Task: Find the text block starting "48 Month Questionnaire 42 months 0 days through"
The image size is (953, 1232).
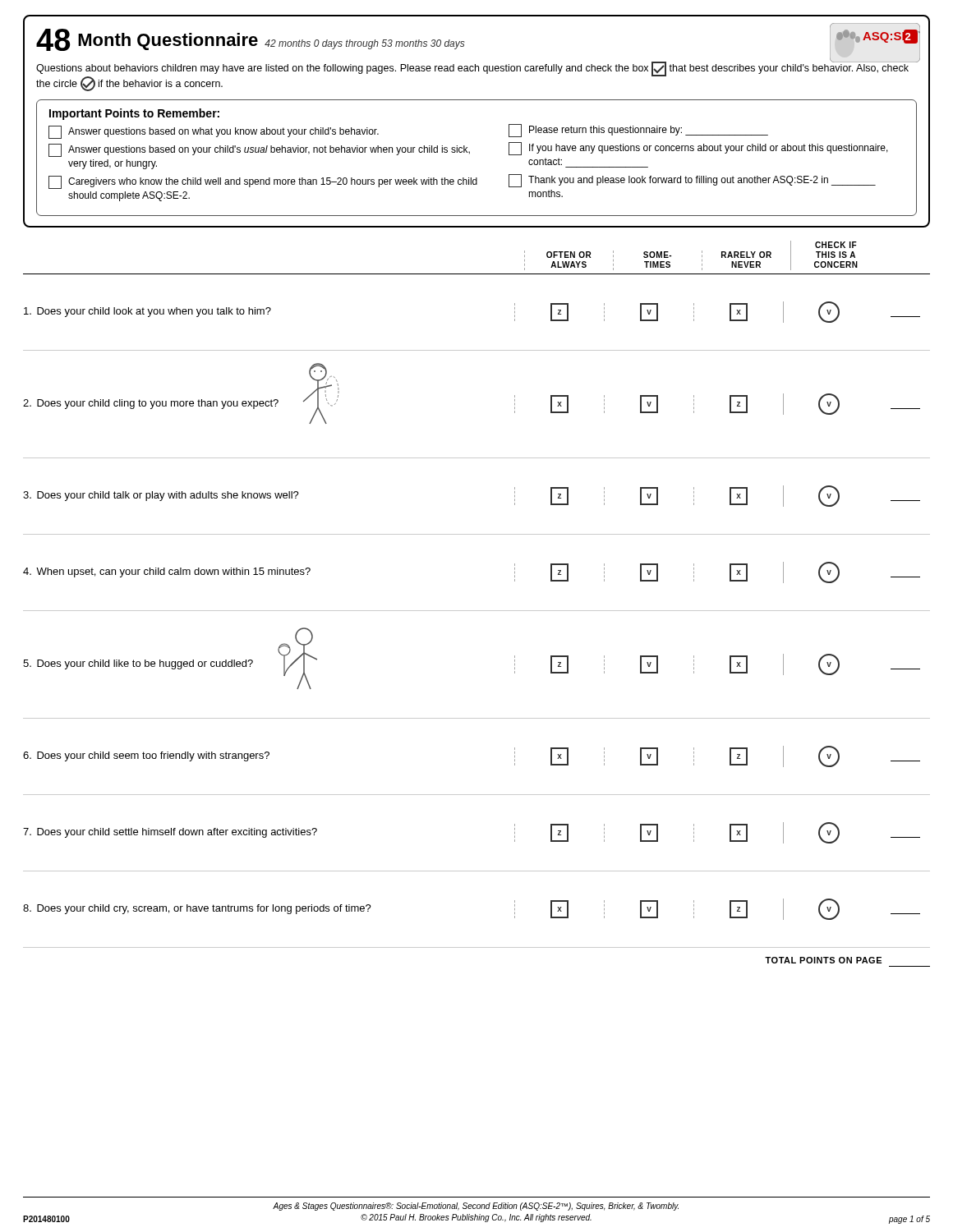Action: coord(476,121)
